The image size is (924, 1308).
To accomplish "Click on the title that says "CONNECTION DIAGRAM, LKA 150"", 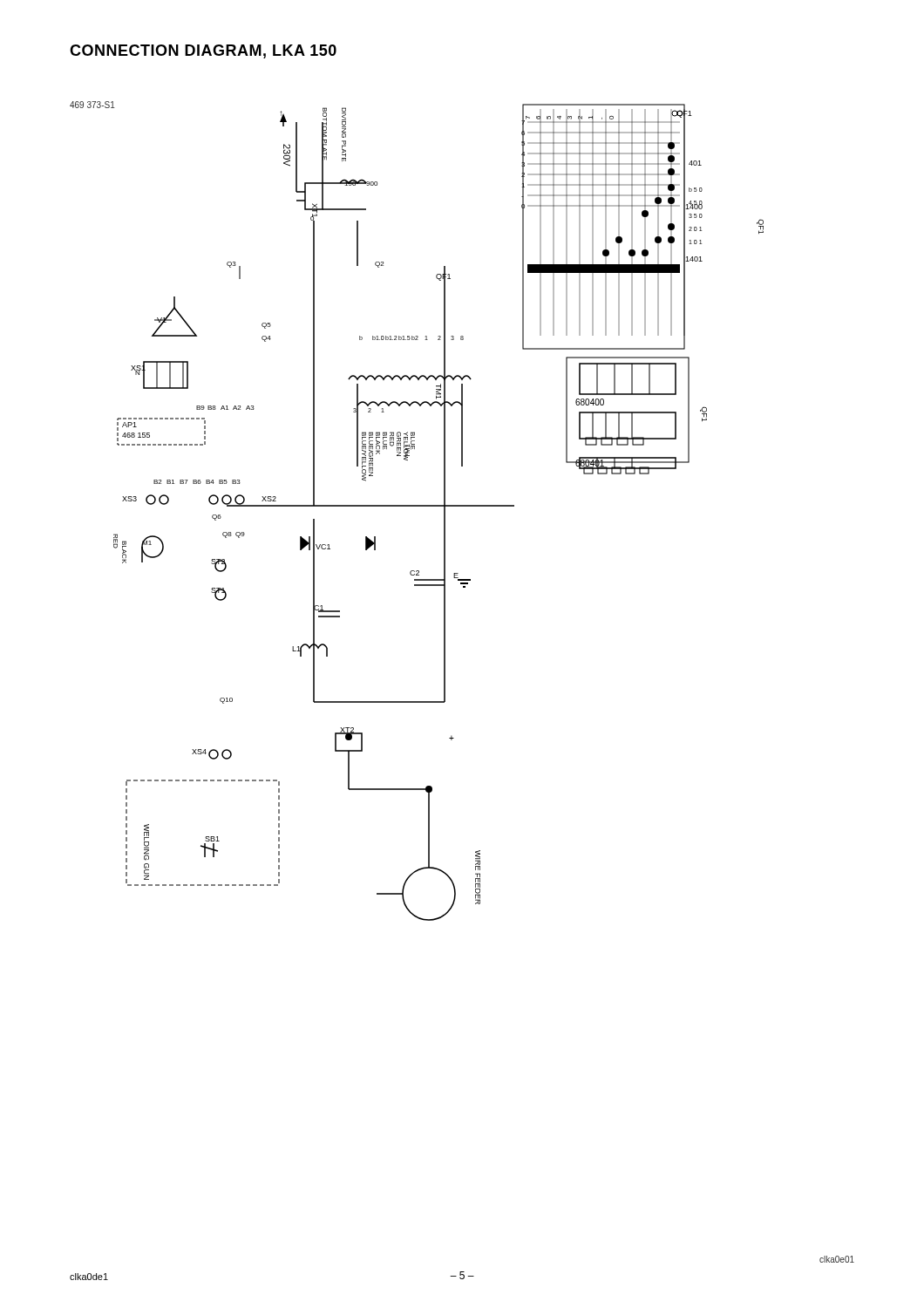I will [204, 51].
